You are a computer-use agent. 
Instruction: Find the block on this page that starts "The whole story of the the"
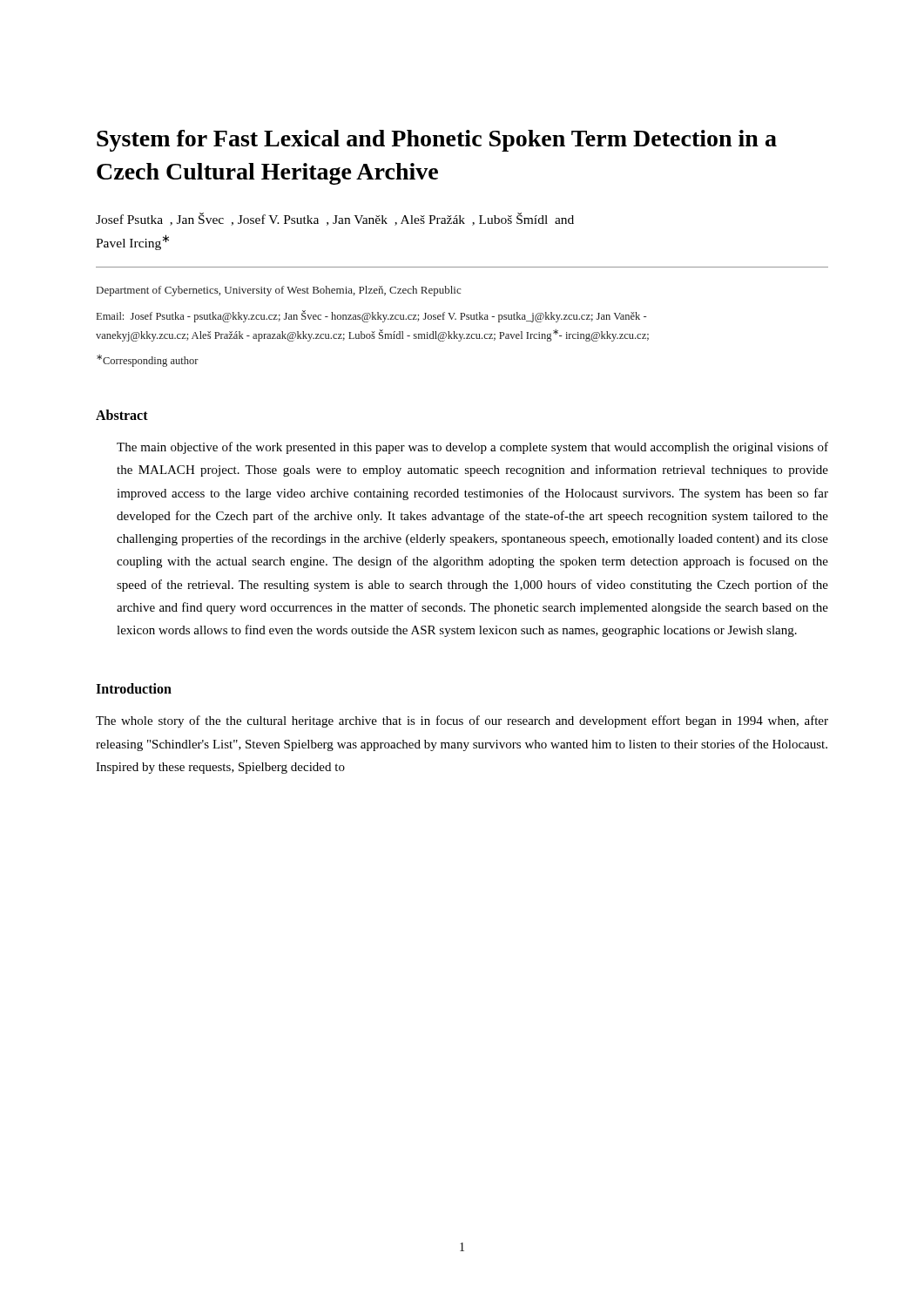(462, 744)
